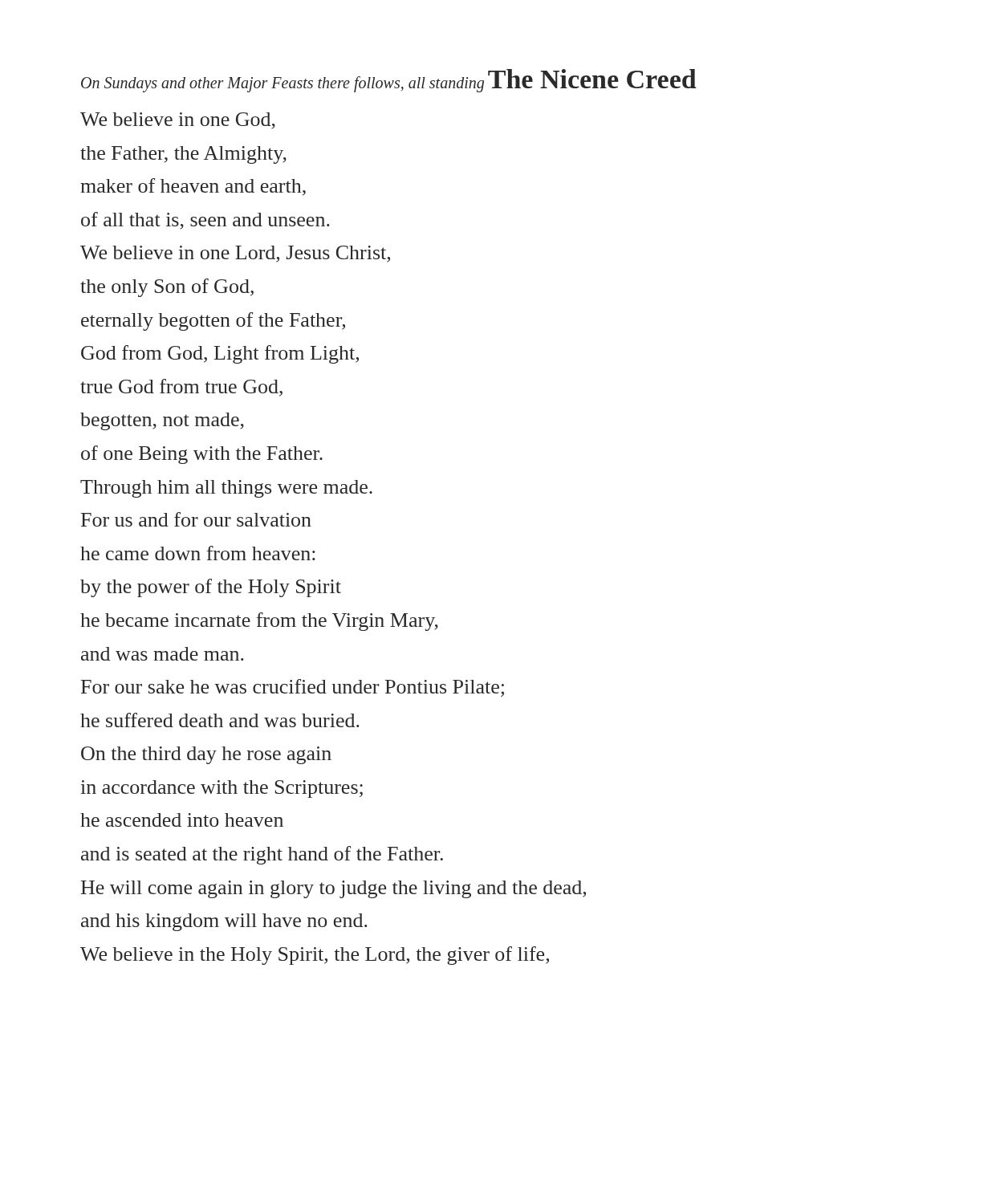Point to the text block starting "On Sundays and other Major Feasts there follows,"
992x1204 pixels.
point(282,83)
